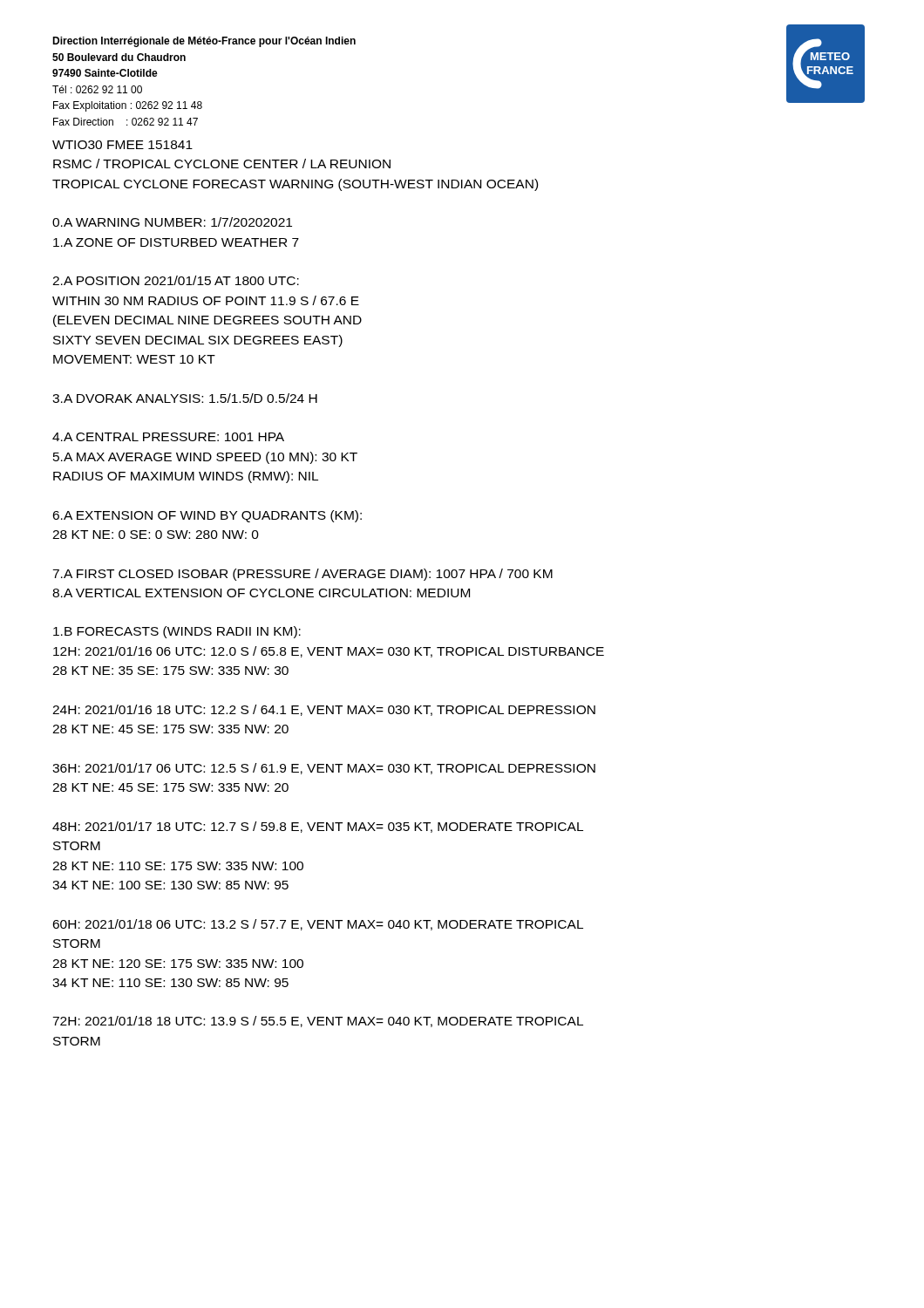The width and height of the screenshot is (924, 1308).
Task: Navigate to the text block starting "A POSITION 2021/01/15"
Action: [x=207, y=320]
